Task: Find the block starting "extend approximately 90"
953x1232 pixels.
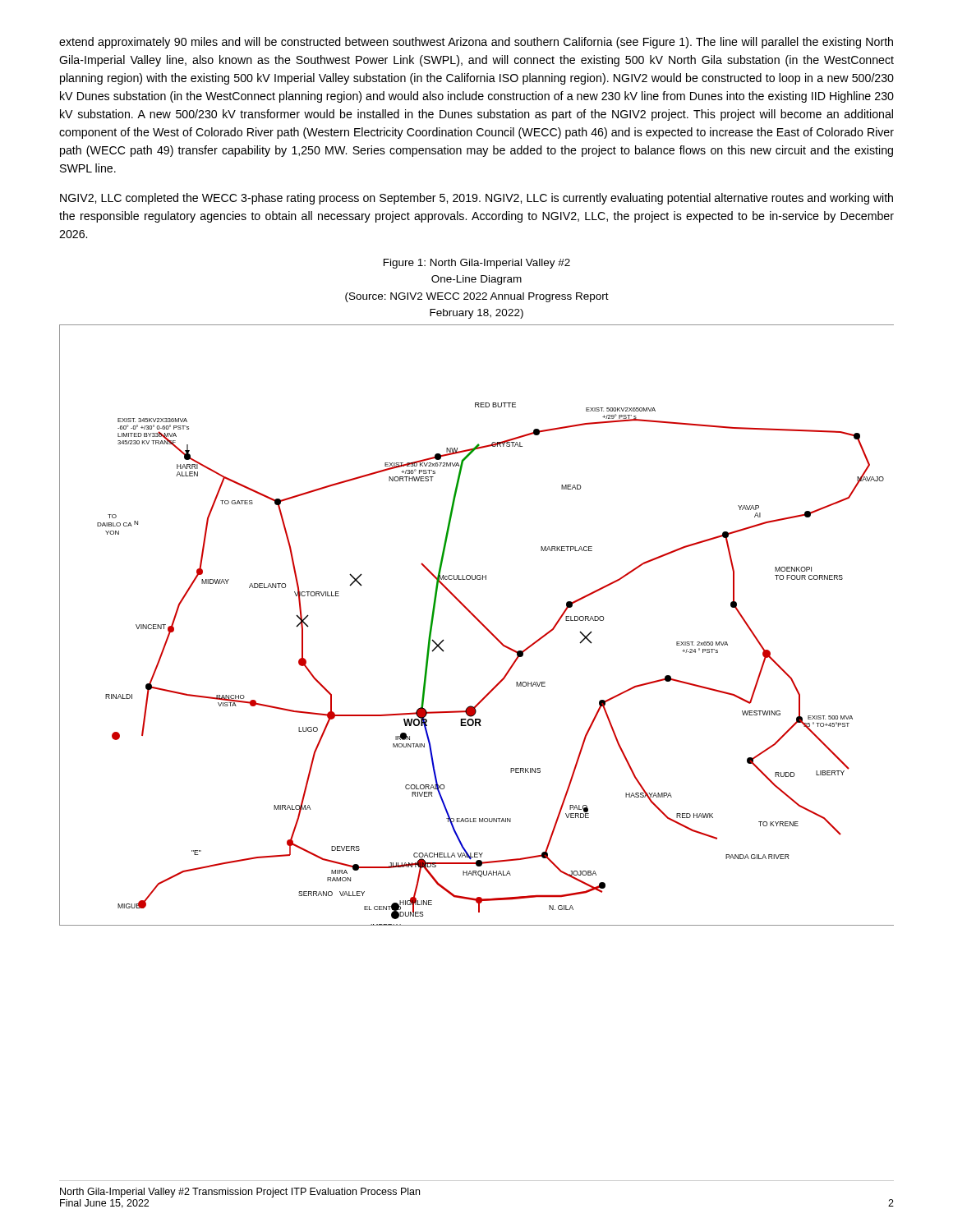Action: point(476,105)
